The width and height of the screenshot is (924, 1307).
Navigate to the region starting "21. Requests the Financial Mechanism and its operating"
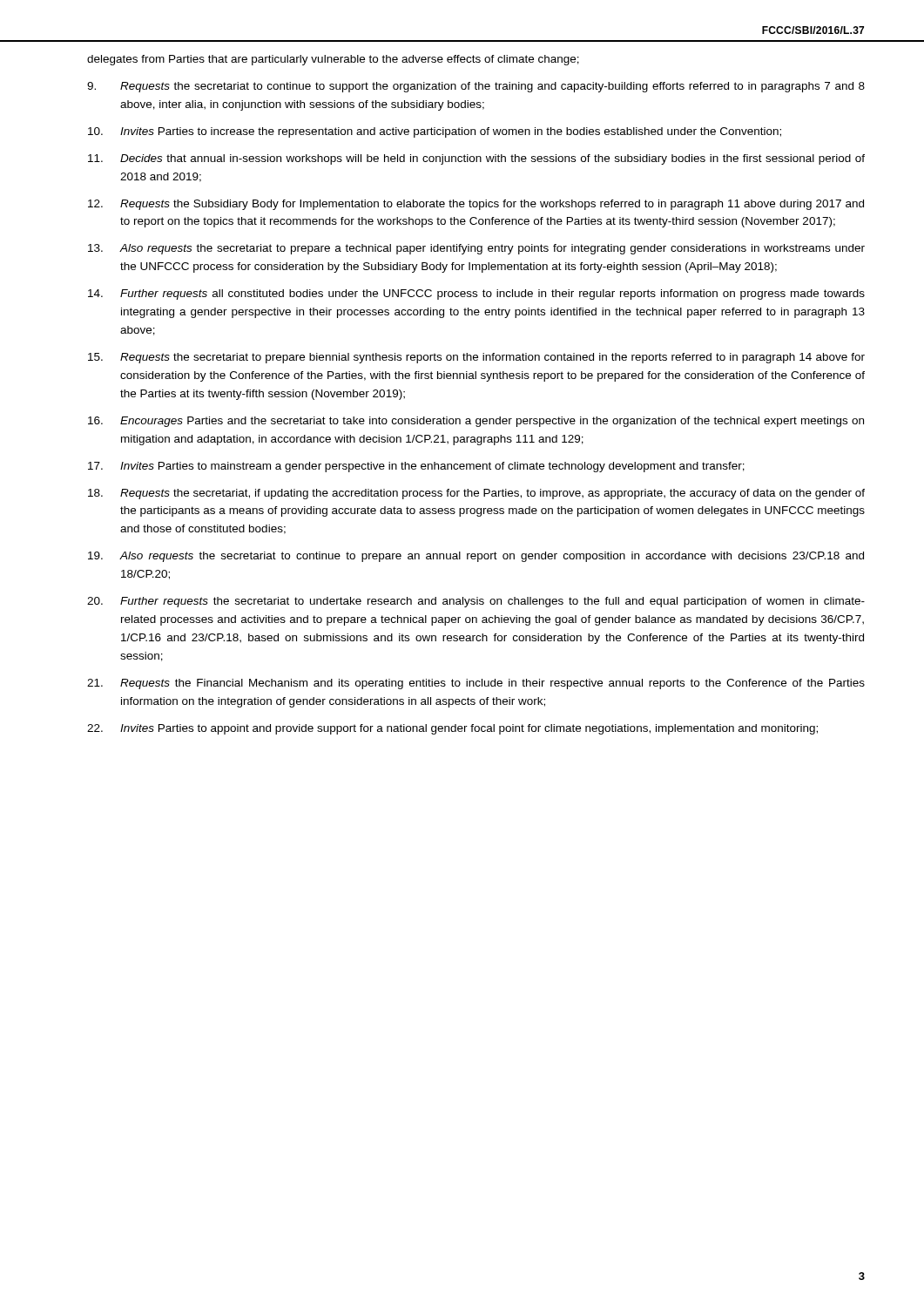click(476, 693)
